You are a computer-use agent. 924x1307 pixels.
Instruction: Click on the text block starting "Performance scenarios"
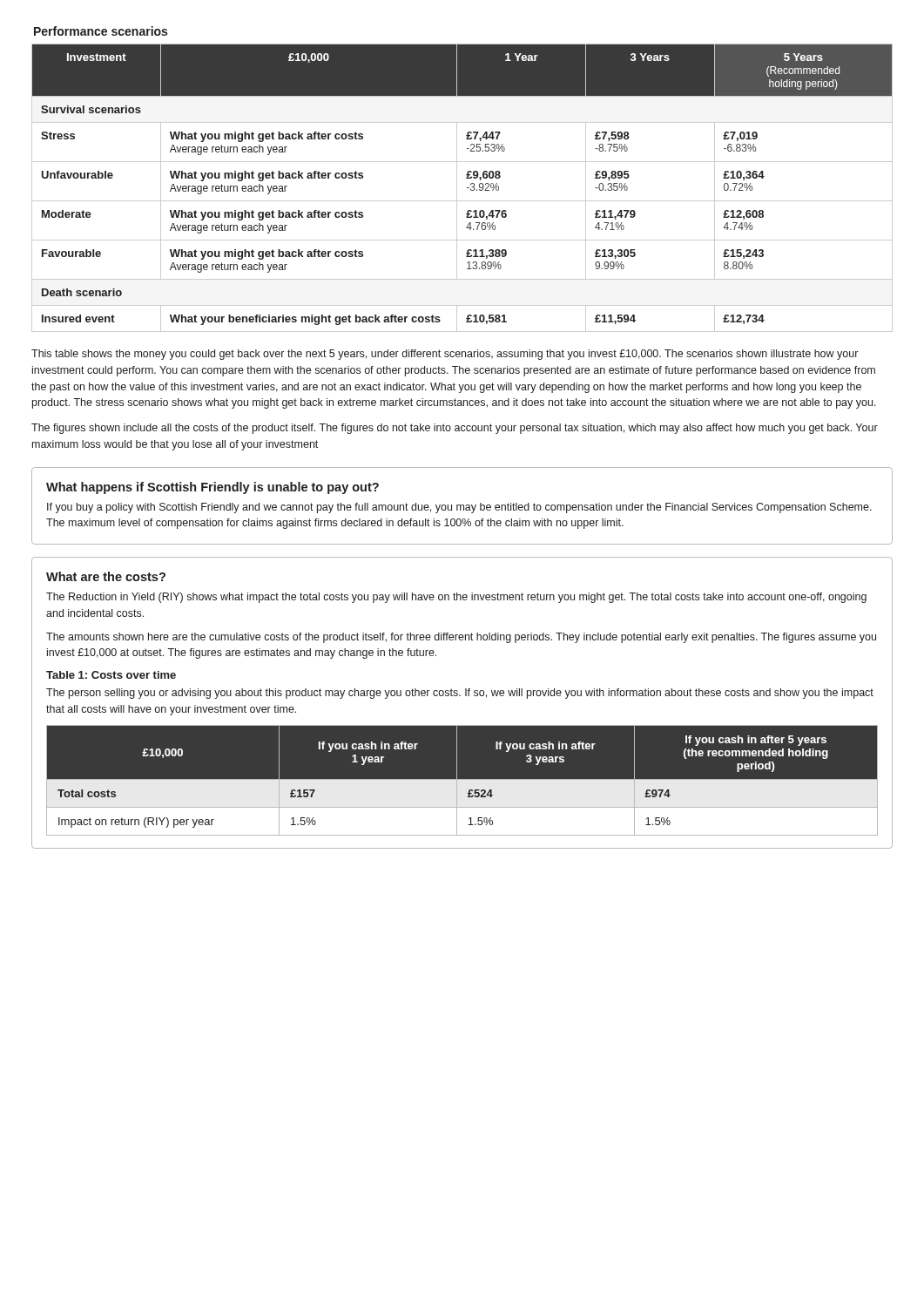(101, 31)
